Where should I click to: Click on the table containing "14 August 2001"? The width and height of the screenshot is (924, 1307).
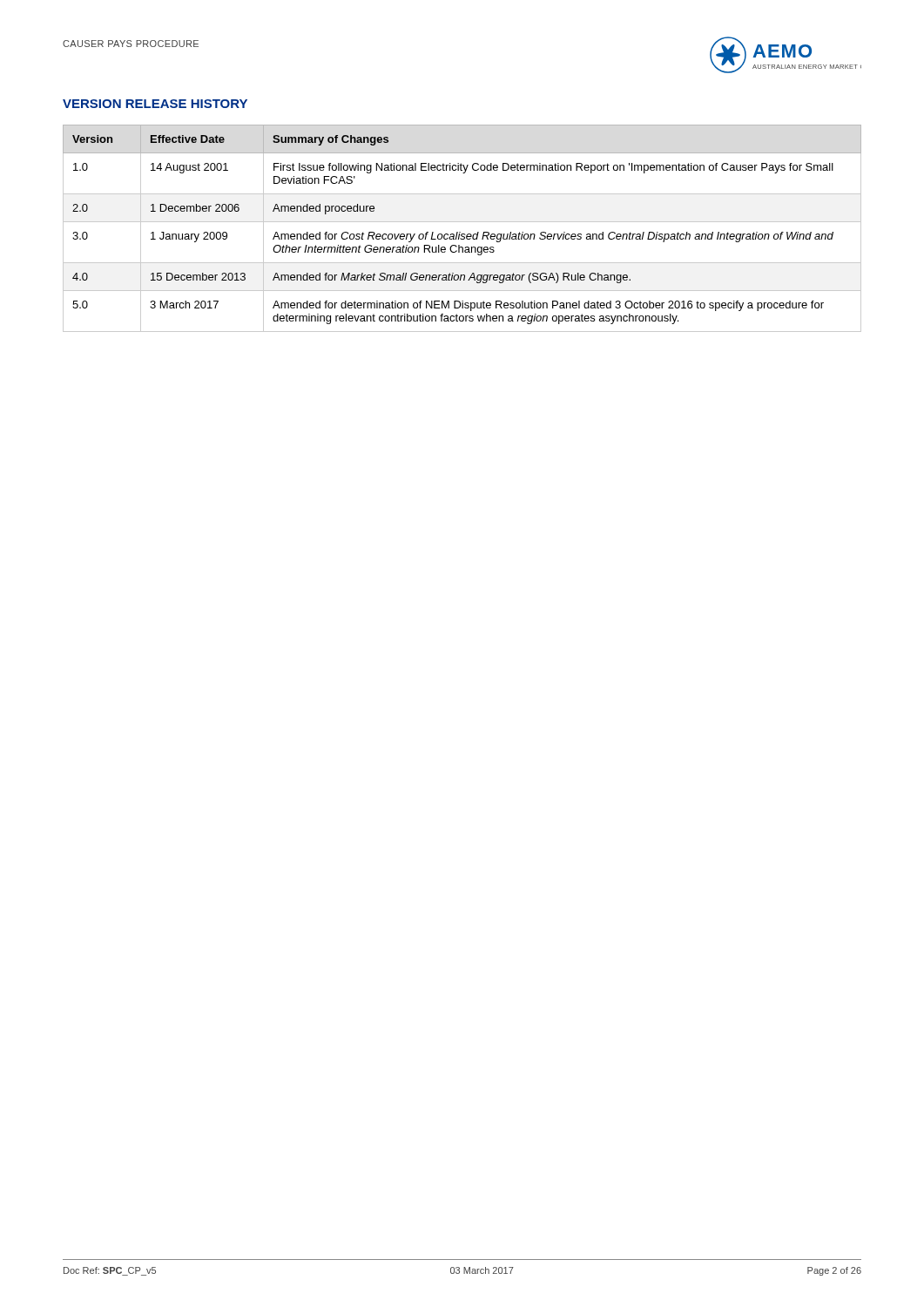click(x=462, y=228)
